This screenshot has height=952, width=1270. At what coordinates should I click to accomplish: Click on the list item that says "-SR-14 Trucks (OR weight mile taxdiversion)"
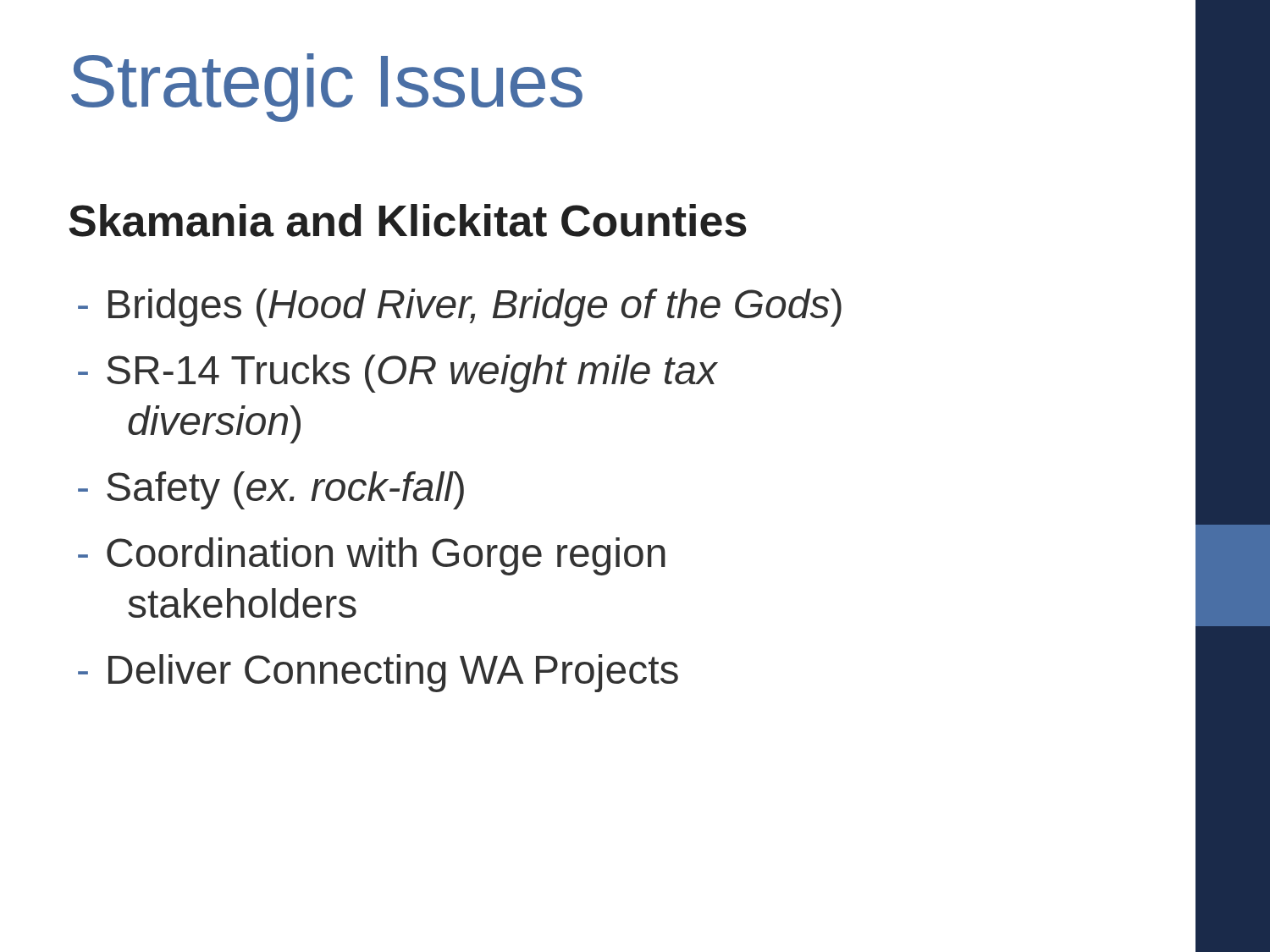(580, 397)
